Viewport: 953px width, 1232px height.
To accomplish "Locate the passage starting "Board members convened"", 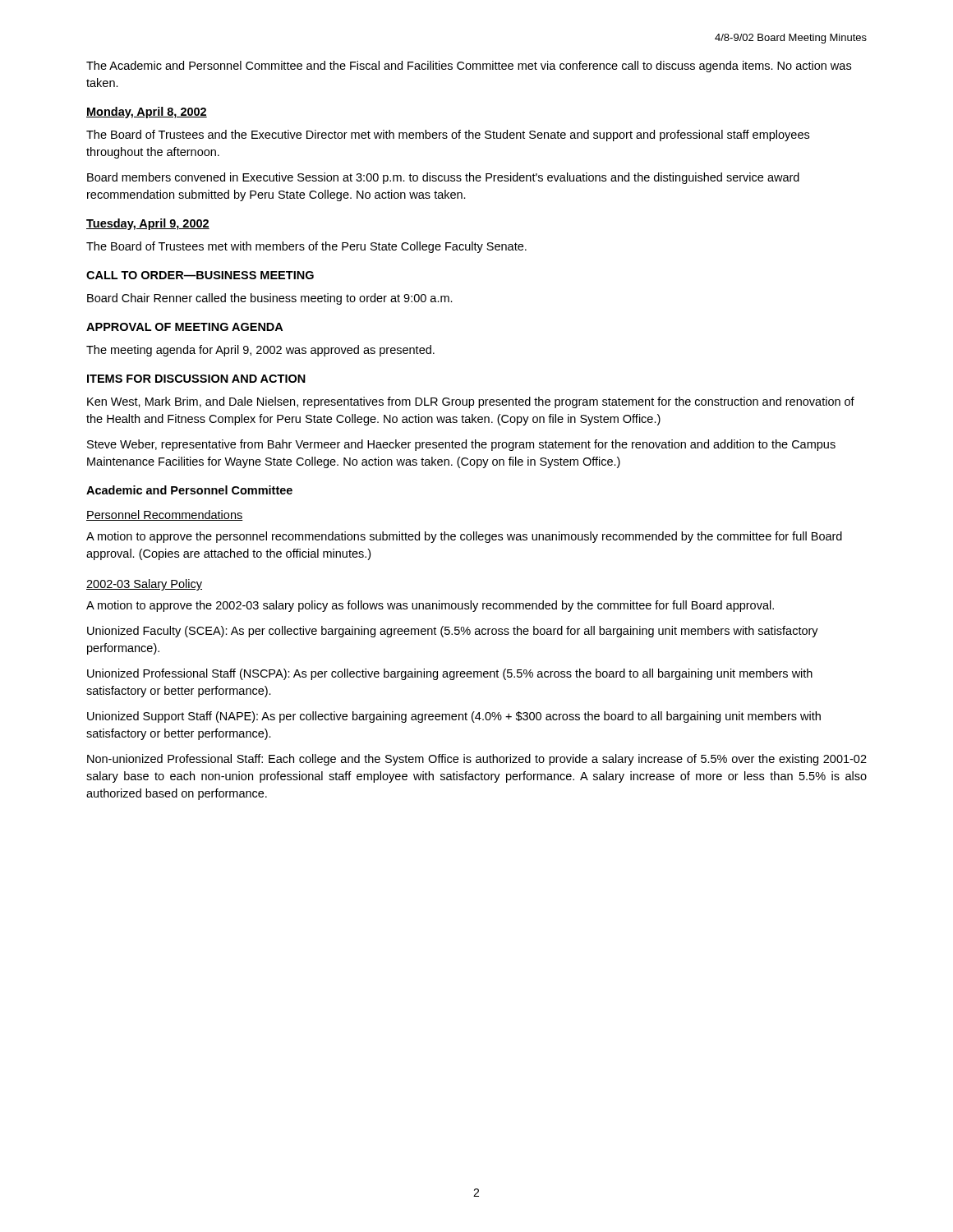I will coord(476,187).
